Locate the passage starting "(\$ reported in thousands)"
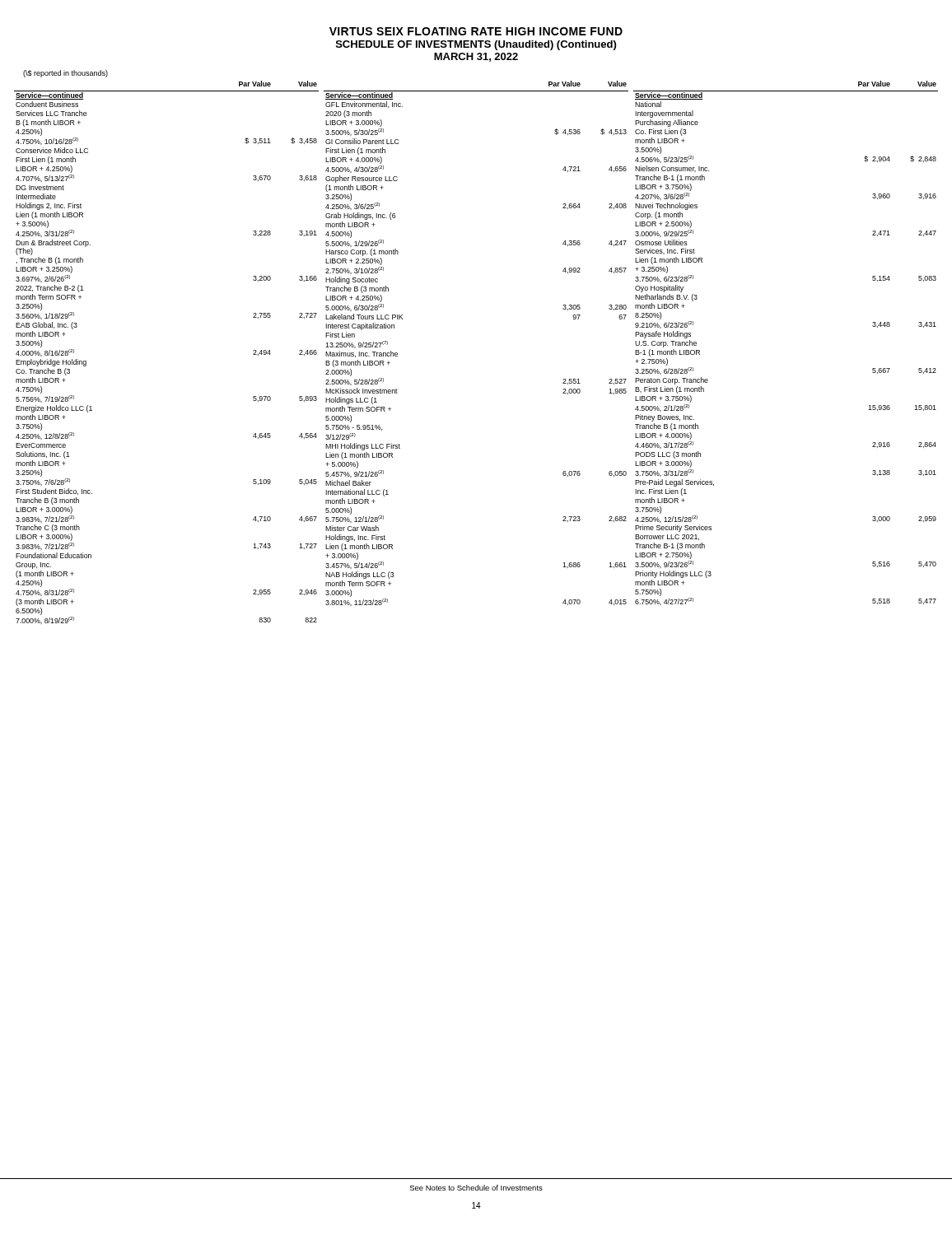Screen dimensions: 1235x952 [x=65, y=73]
